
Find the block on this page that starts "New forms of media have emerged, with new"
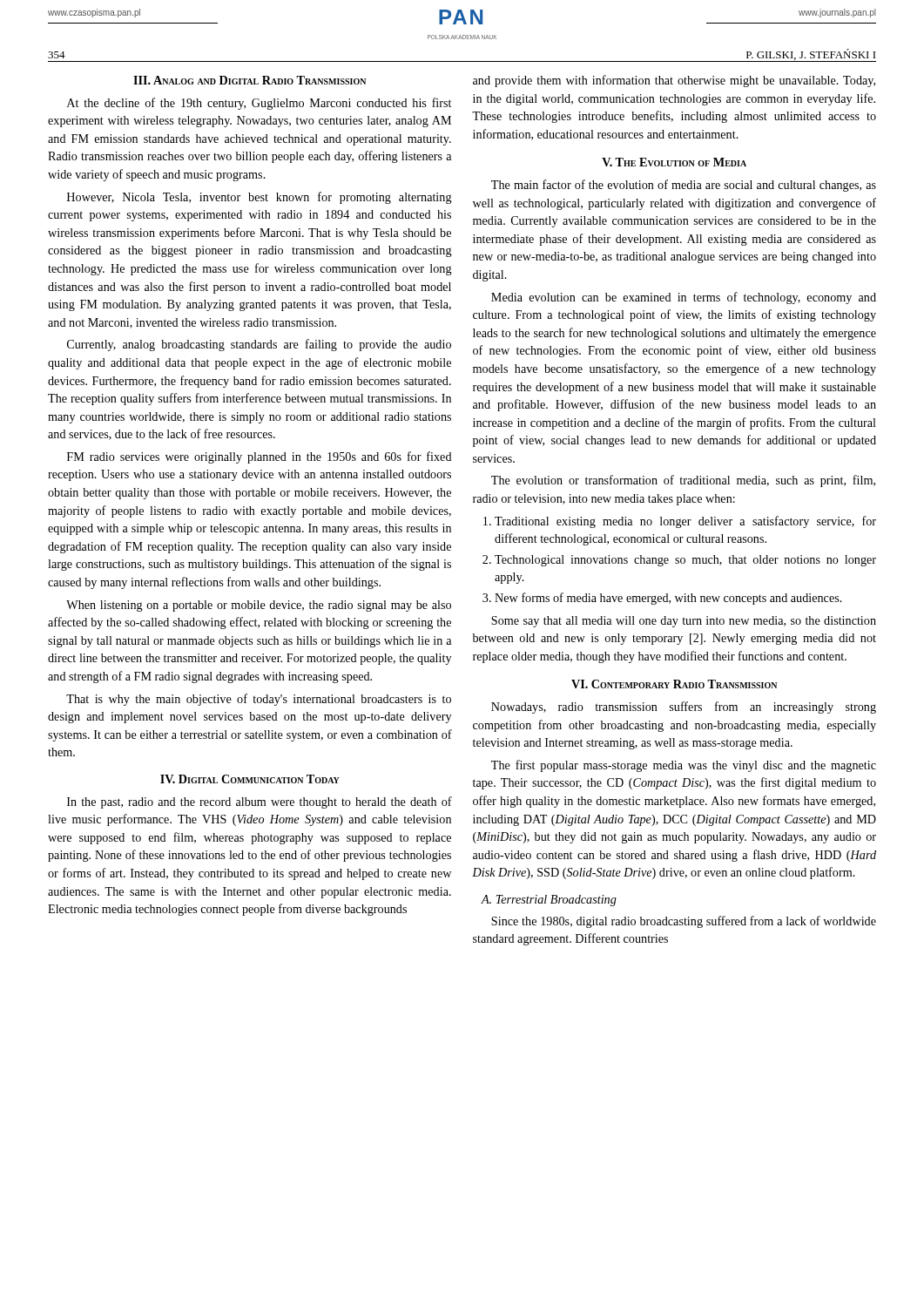[x=669, y=598]
